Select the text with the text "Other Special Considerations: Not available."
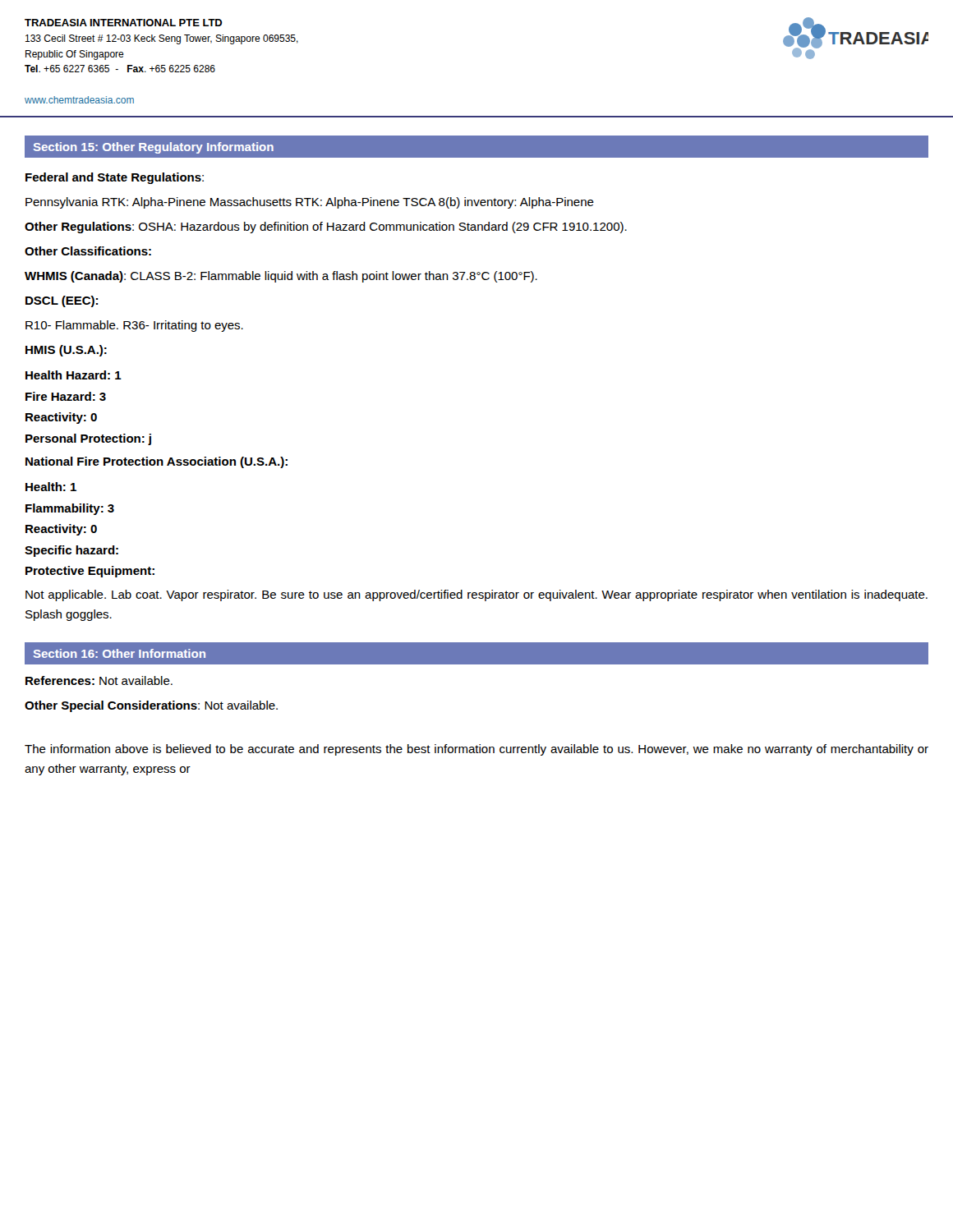This screenshot has width=953, height=1232. [x=152, y=705]
